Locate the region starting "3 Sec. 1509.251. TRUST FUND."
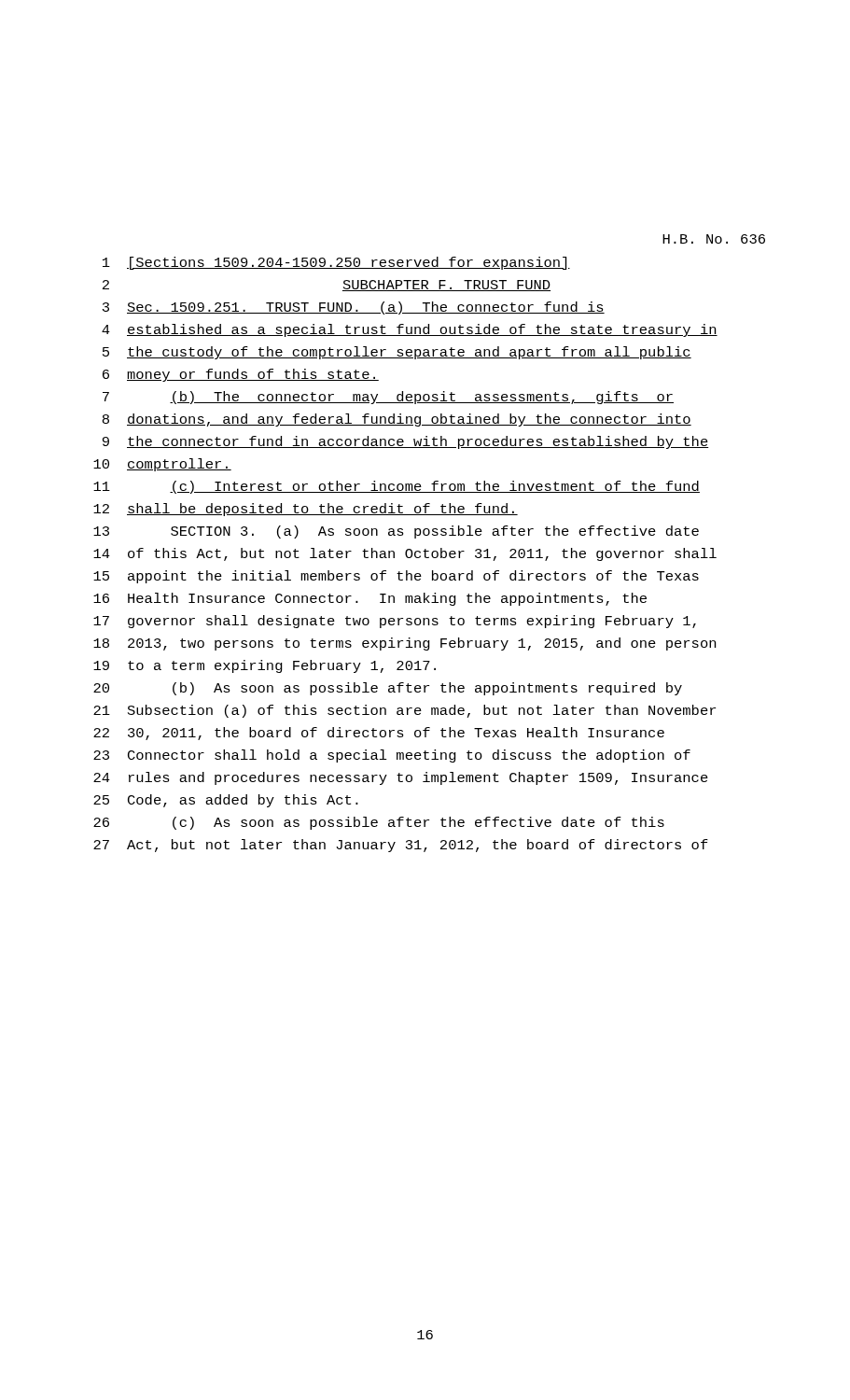Viewport: 850px width, 1400px height. coord(344,308)
